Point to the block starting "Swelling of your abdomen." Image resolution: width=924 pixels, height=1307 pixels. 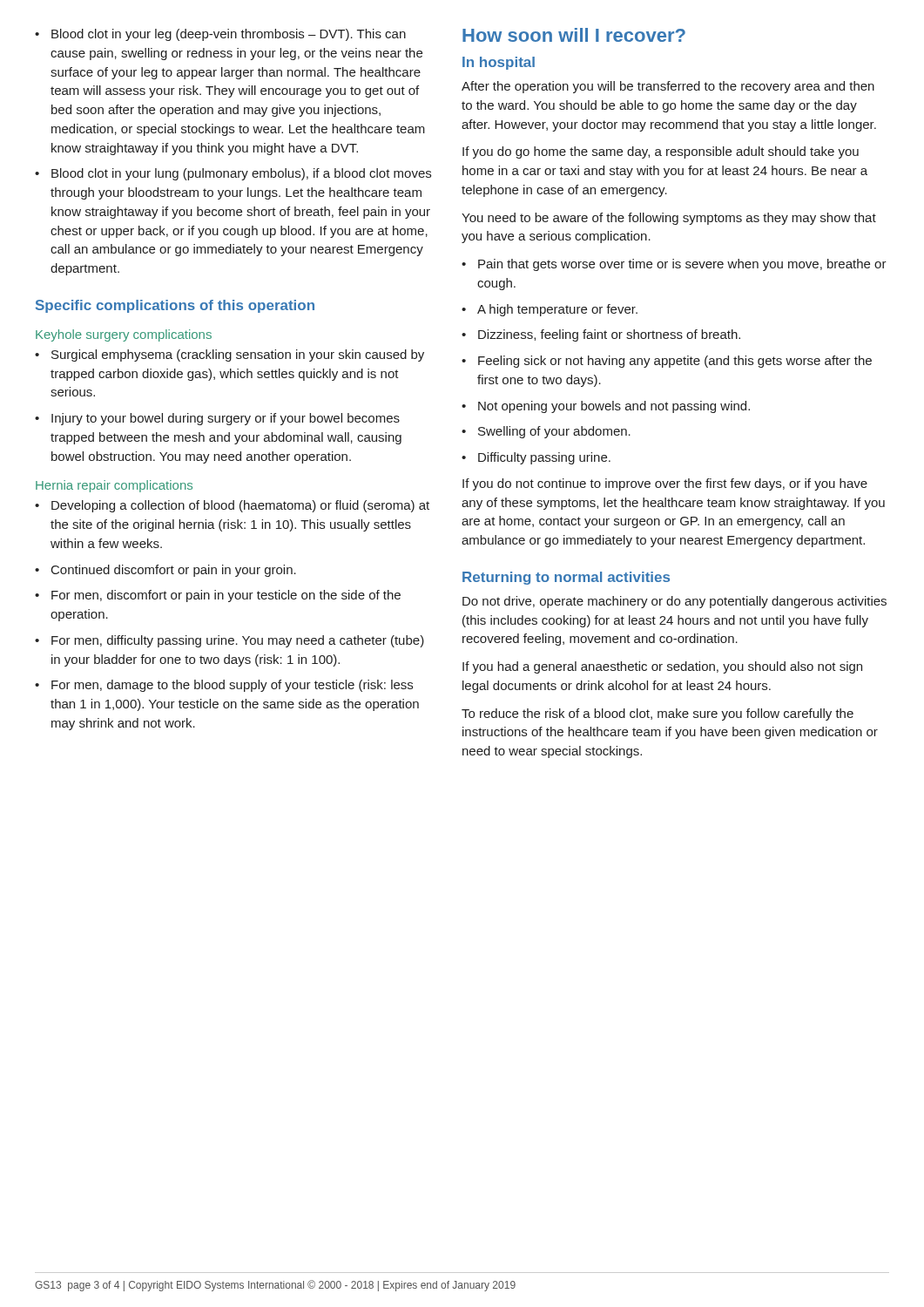pos(546,432)
